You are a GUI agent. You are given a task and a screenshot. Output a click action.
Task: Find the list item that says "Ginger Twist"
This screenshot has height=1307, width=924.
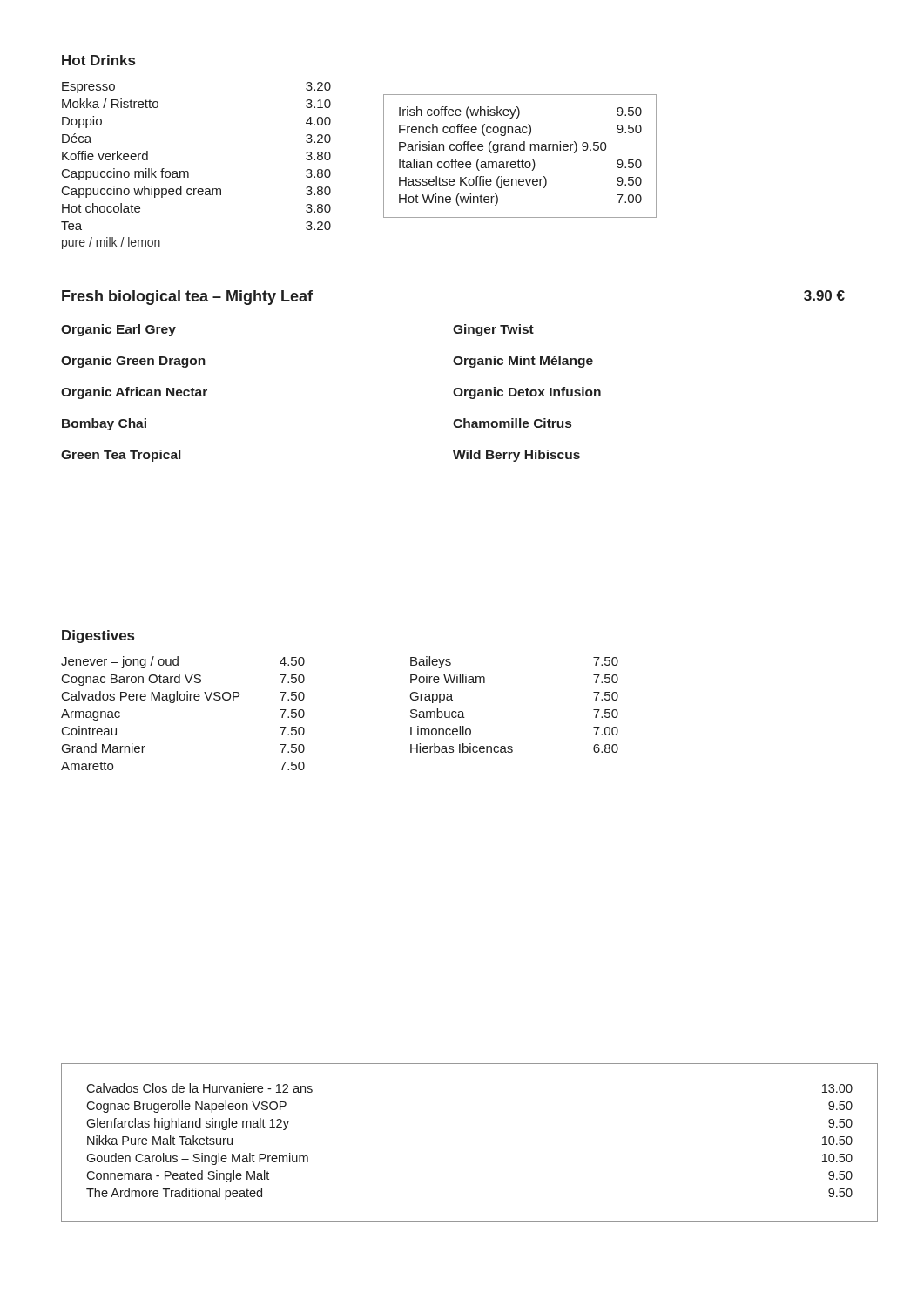tap(493, 329)
